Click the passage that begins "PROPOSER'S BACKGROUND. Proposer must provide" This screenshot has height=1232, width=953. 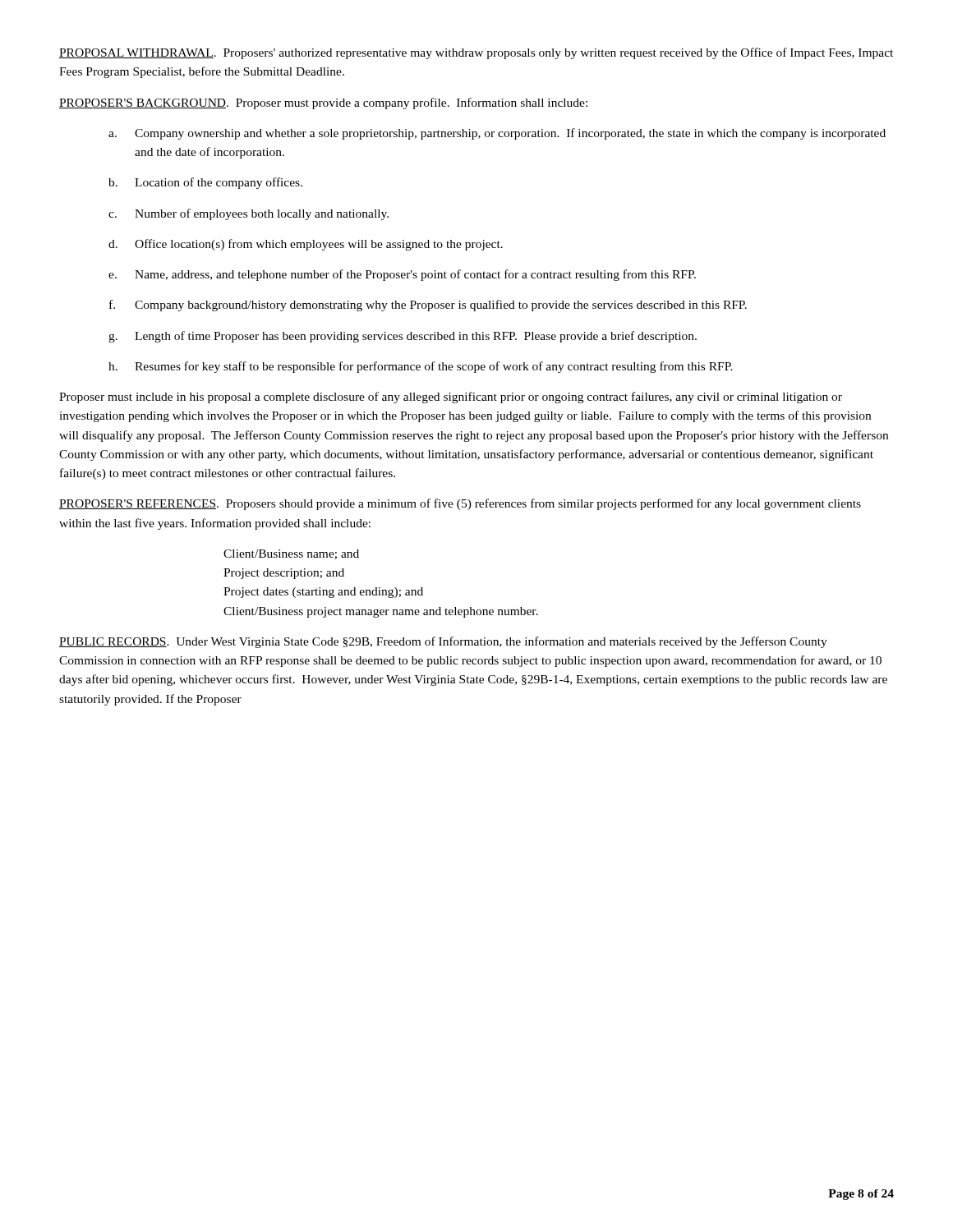(324, 102)
